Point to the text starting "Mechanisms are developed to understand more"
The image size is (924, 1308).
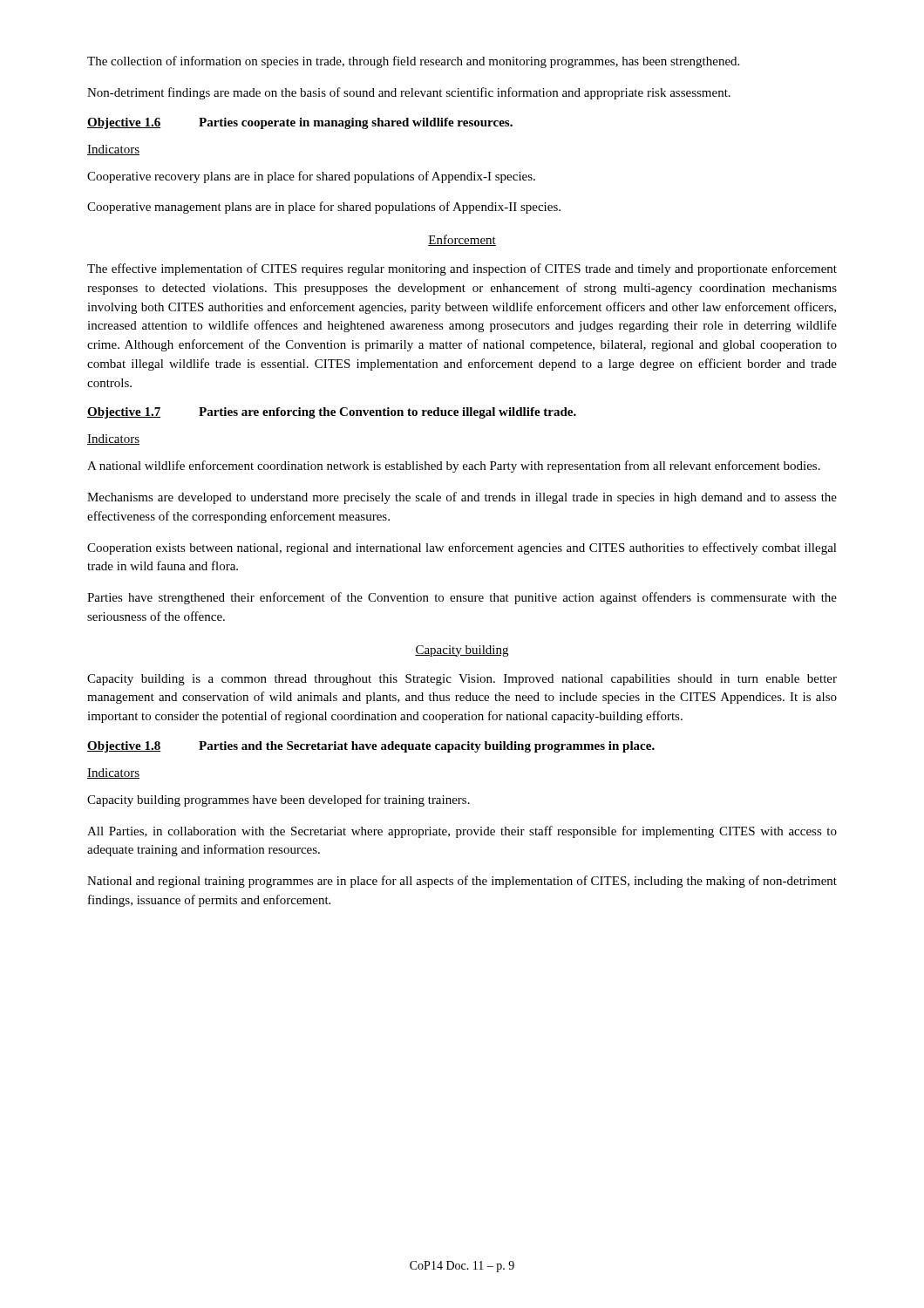click(x=462, y=507)
